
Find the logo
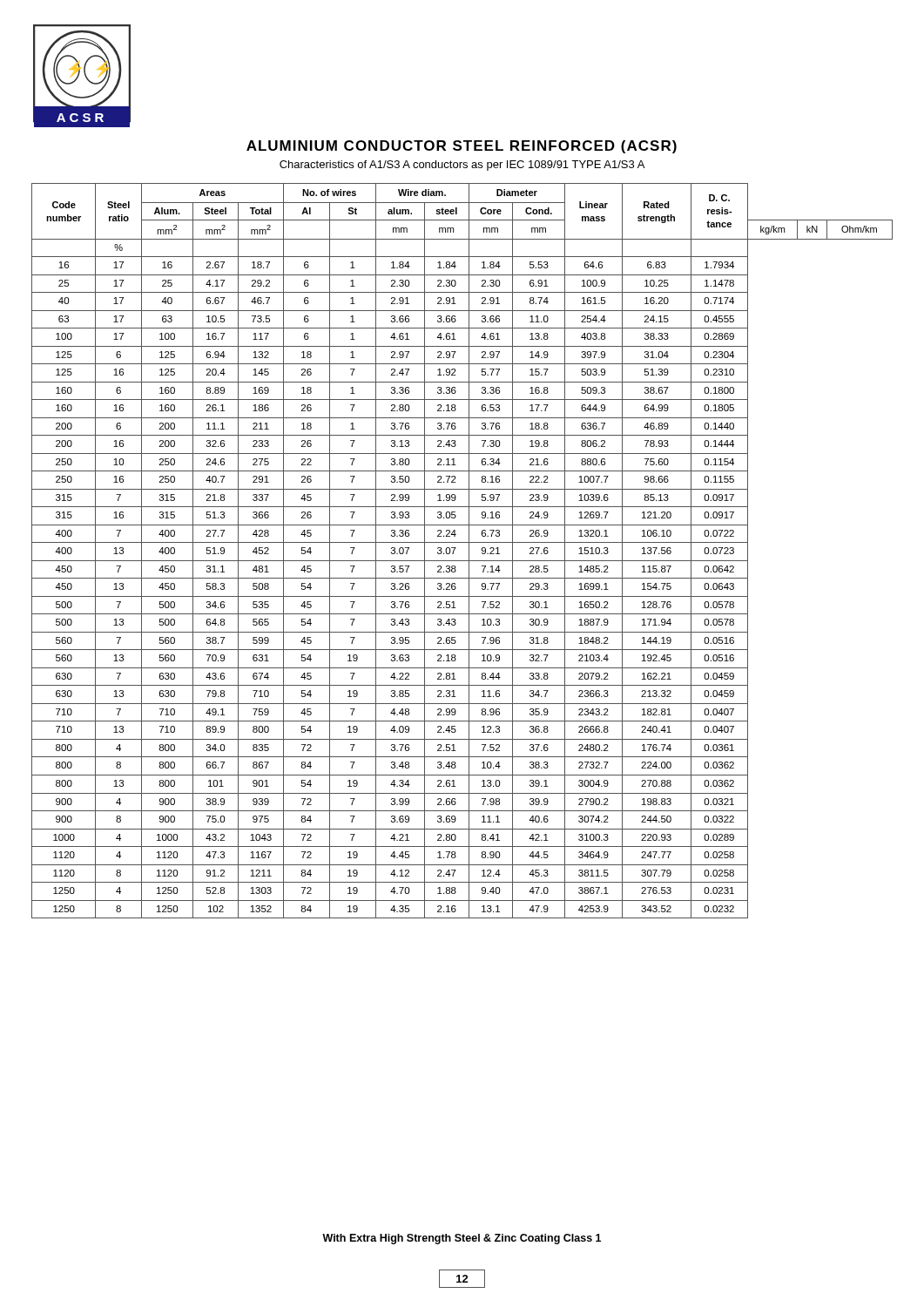82,77
